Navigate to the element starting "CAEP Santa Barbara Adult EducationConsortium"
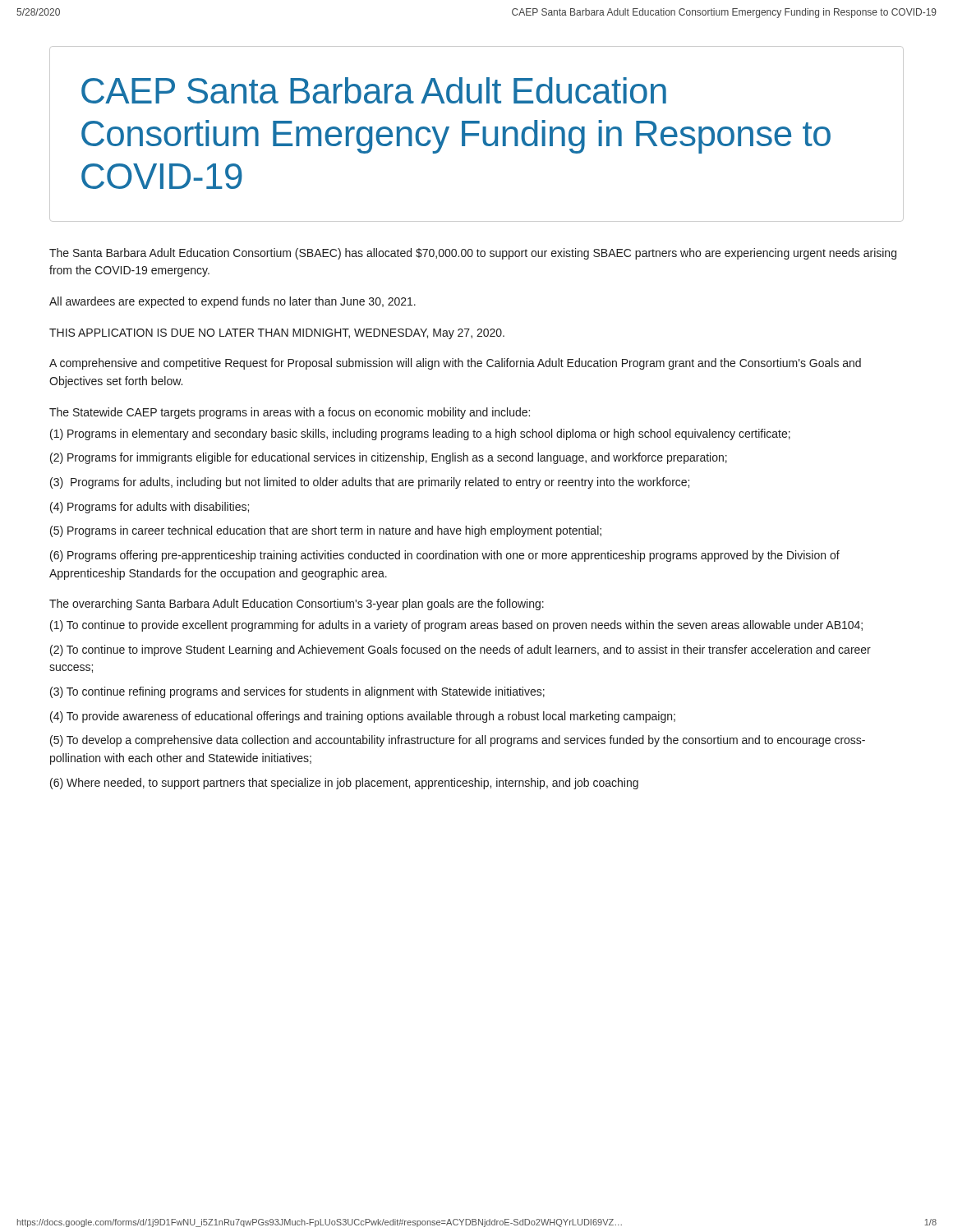The height and width of the screenshot is (1232, 953). (476, 134)
